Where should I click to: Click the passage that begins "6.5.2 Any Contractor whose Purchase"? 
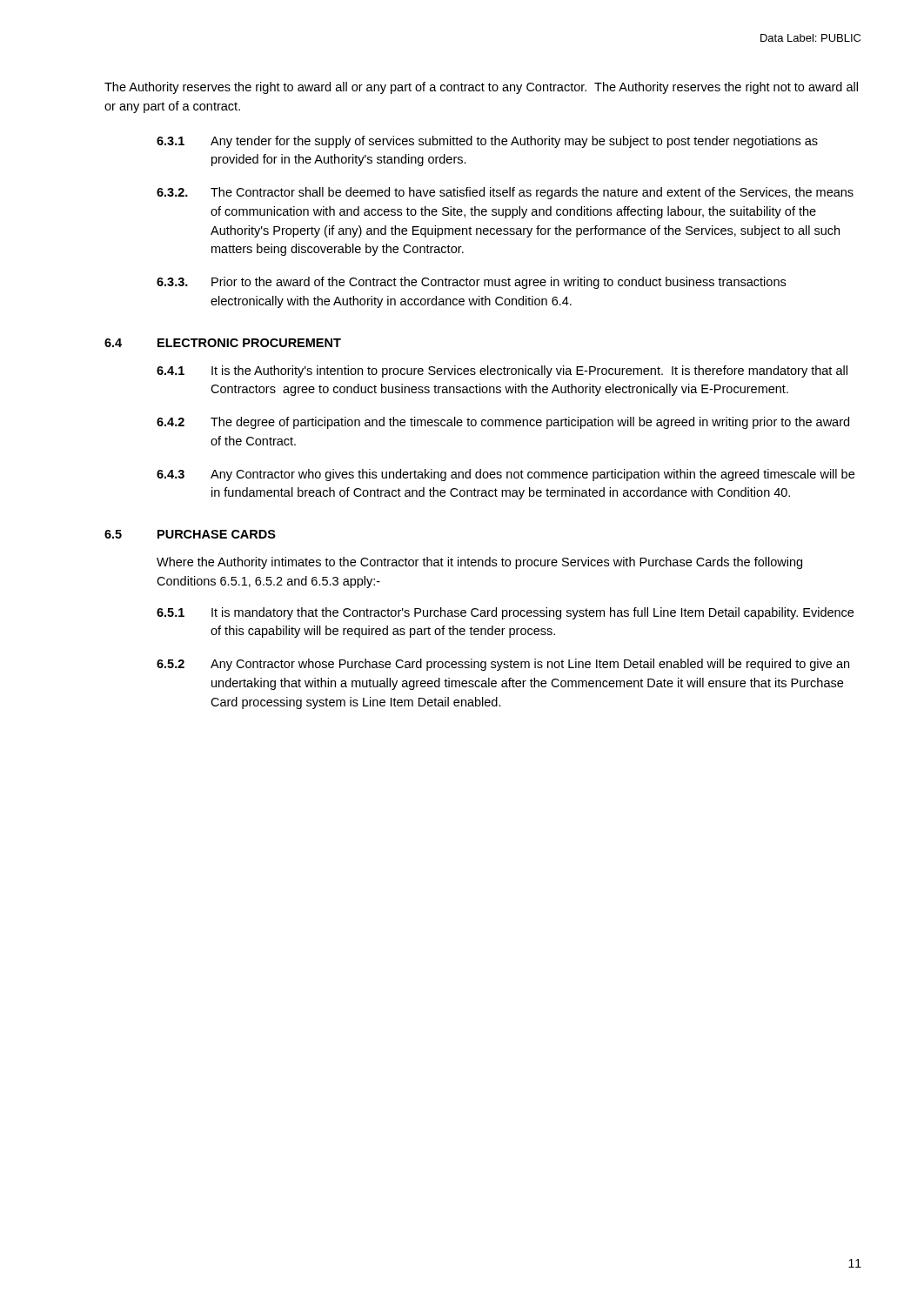click(509, 683)
